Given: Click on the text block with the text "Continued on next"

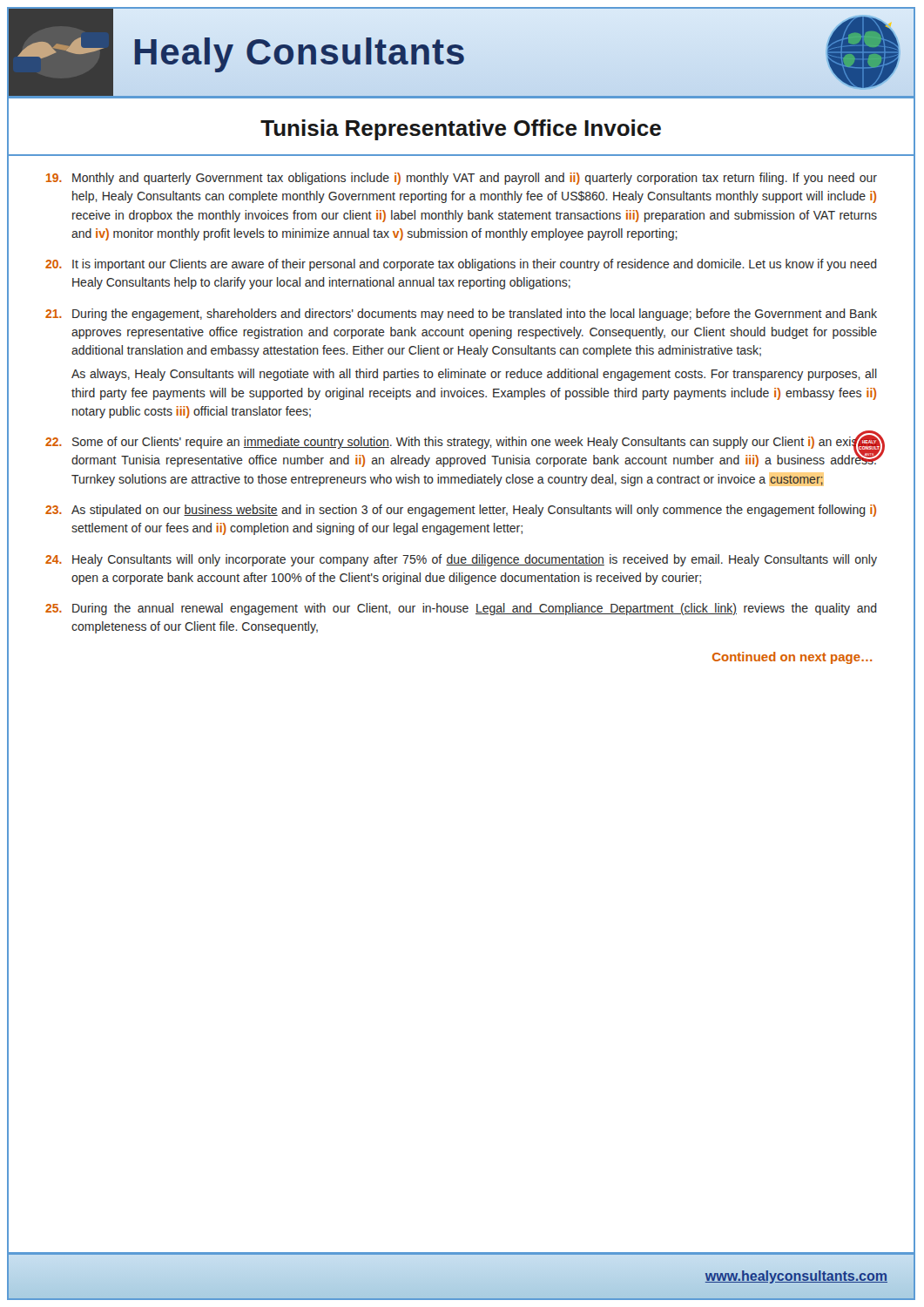Looking at the screenshot, I should click(793, 656).
